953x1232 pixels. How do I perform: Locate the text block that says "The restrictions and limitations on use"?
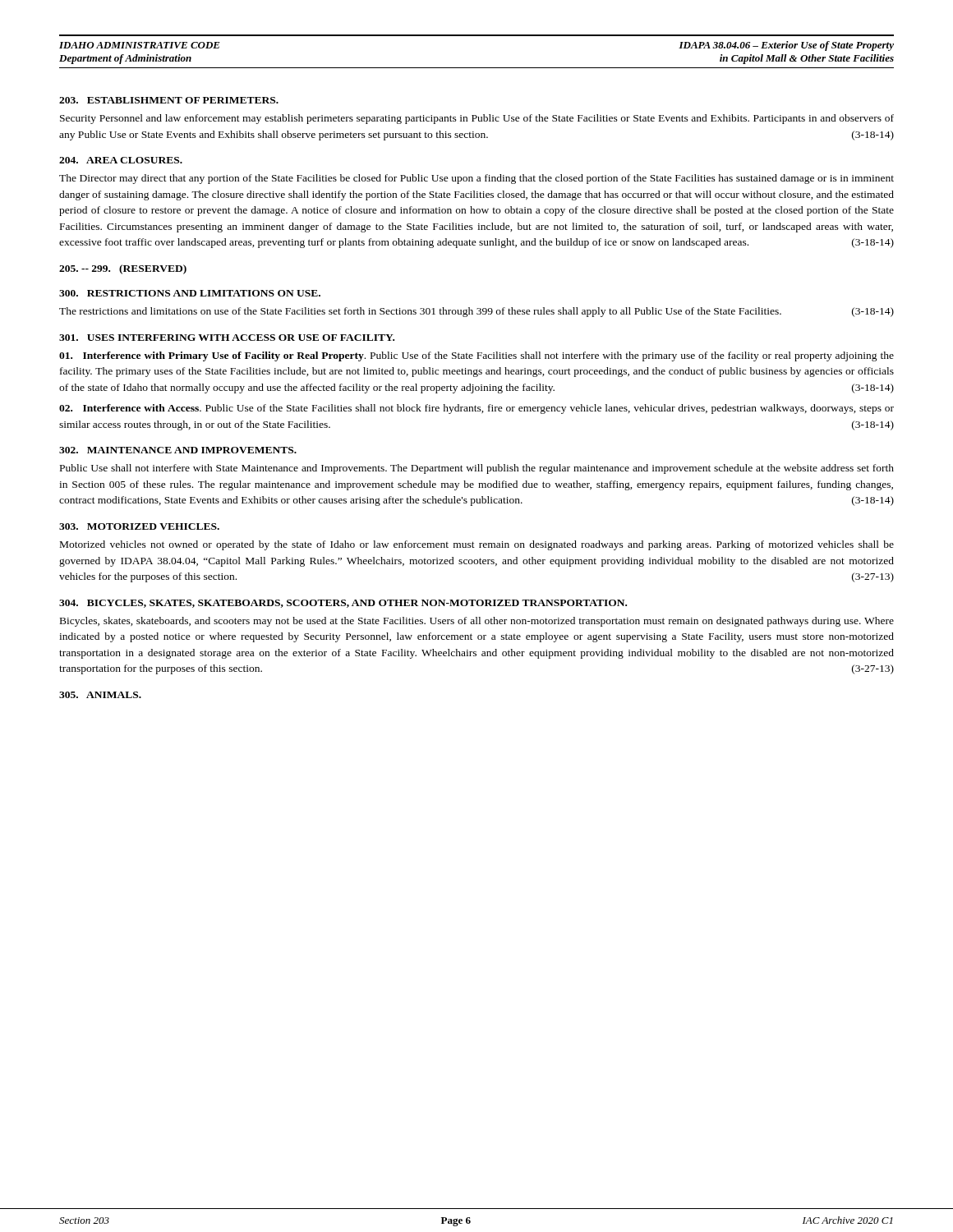click(476, 311)
